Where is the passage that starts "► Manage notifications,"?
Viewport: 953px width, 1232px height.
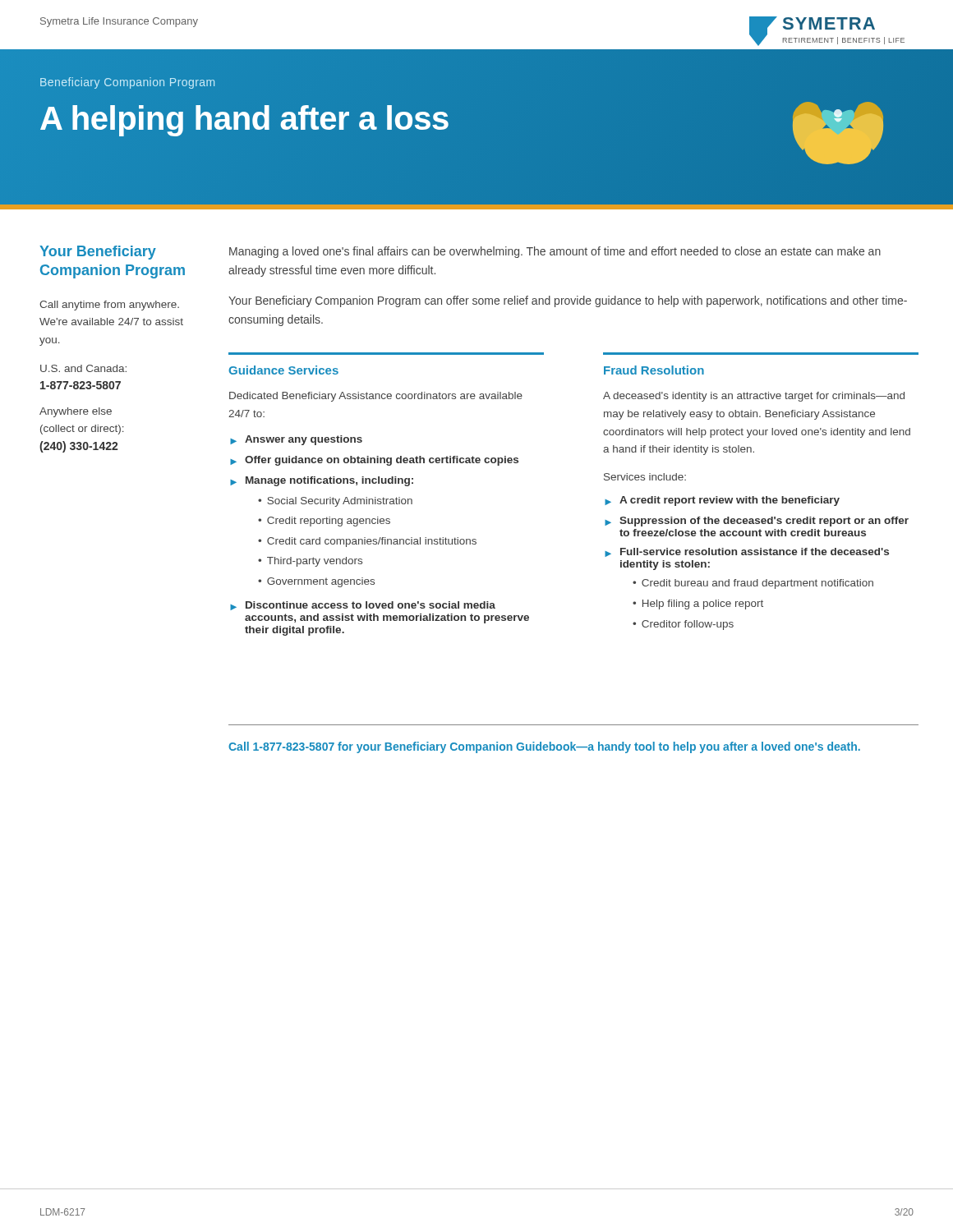tap(321, 481)
